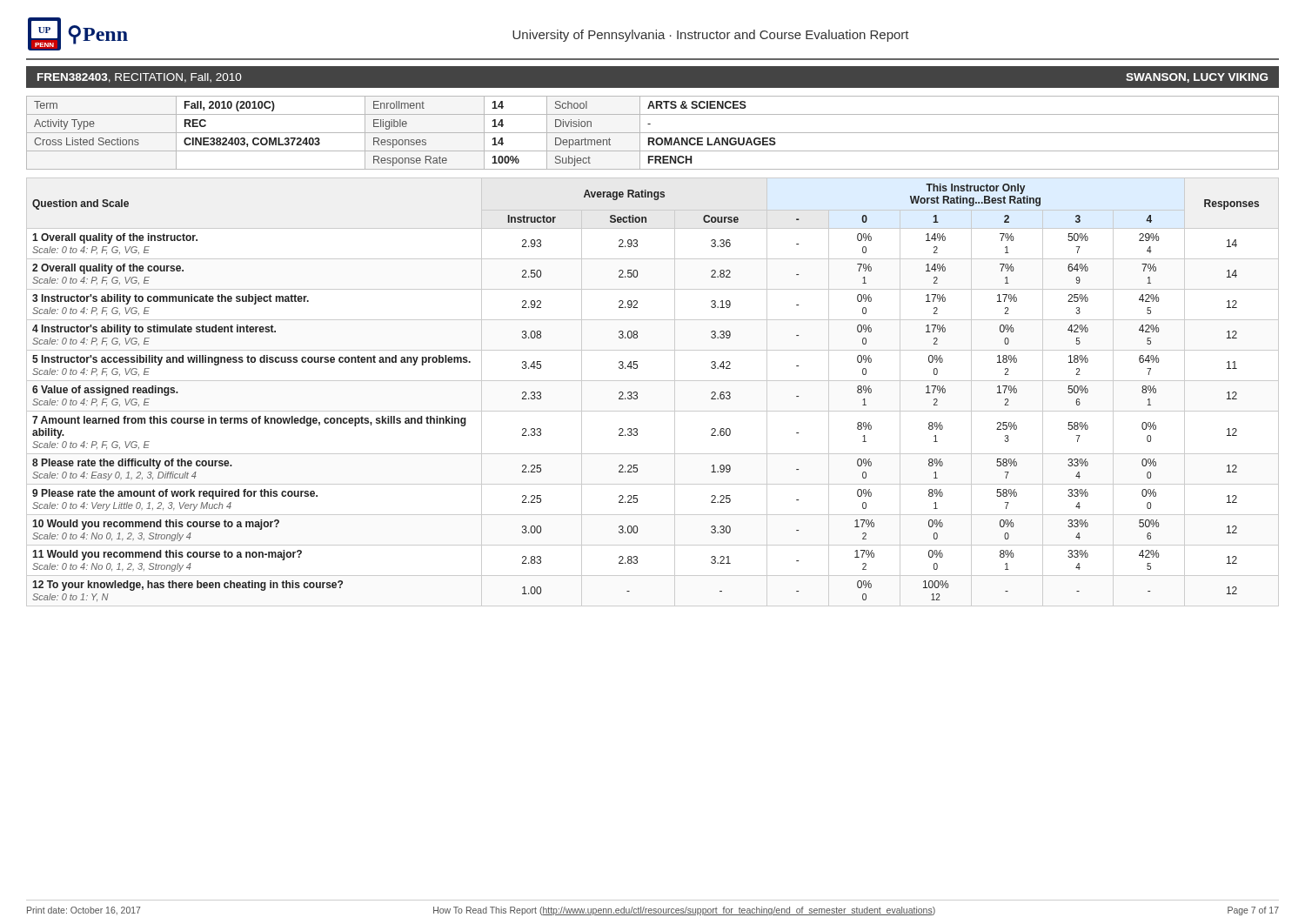Navigate to the element starting "FREN382403, RECITATION, Fall, 2010 SWANSON, LUCY VIKING"
Screen dimensions: 924x1305
(652, 77)
